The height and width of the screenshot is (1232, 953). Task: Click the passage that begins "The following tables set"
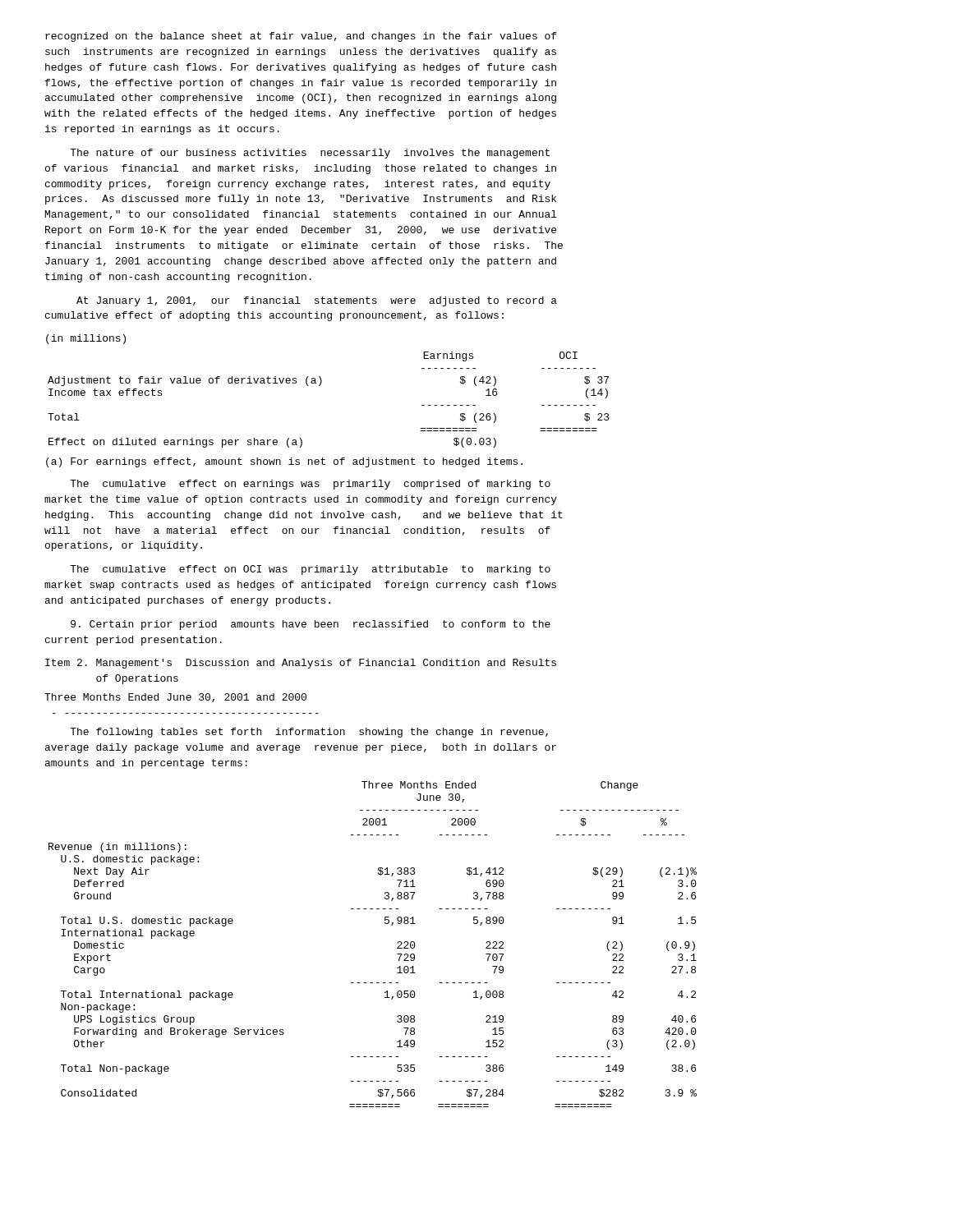click(x=301, y=748)
